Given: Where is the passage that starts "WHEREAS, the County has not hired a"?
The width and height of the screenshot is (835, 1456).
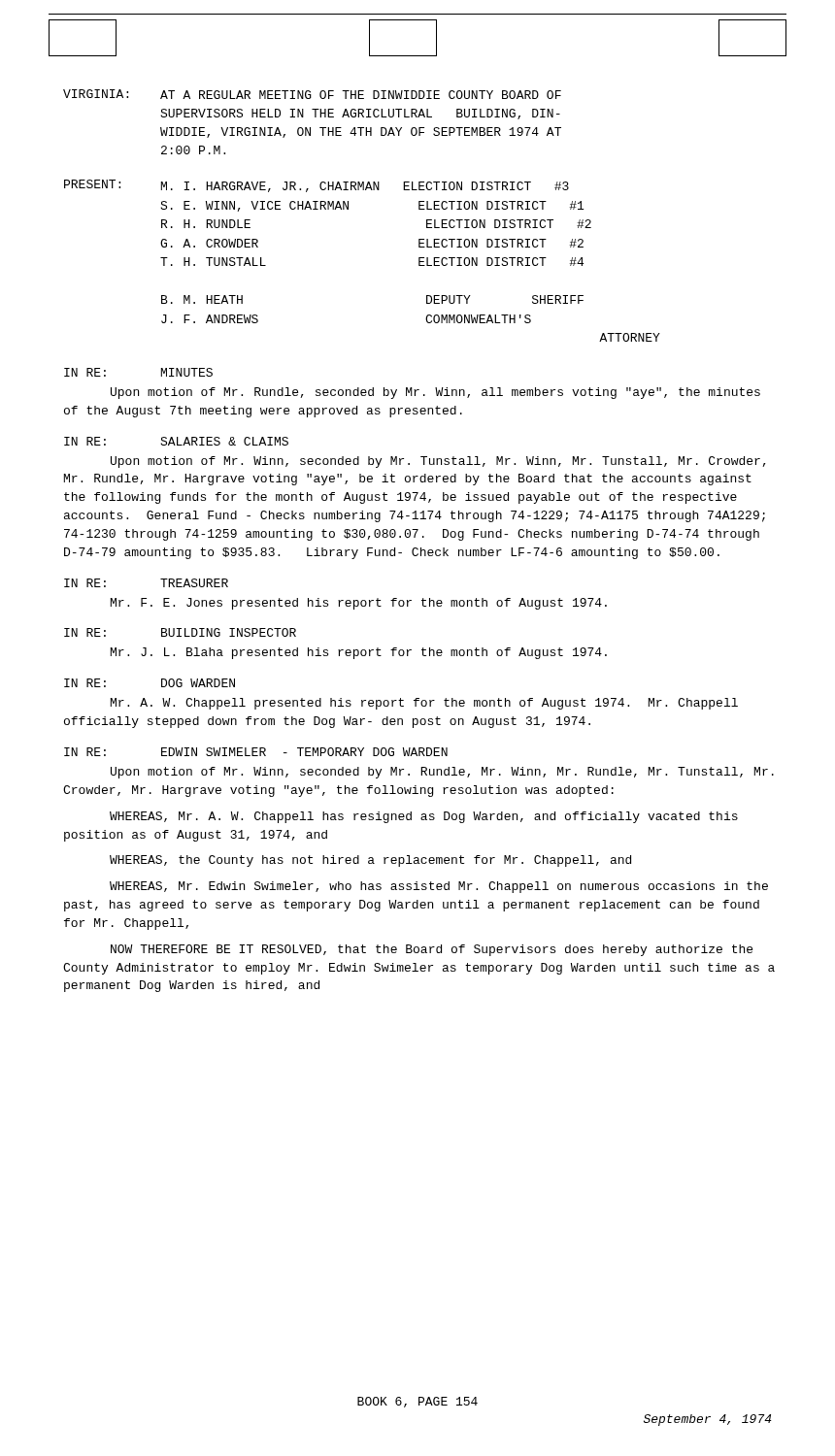Looking at the screenshot, I should pos(371,861).
